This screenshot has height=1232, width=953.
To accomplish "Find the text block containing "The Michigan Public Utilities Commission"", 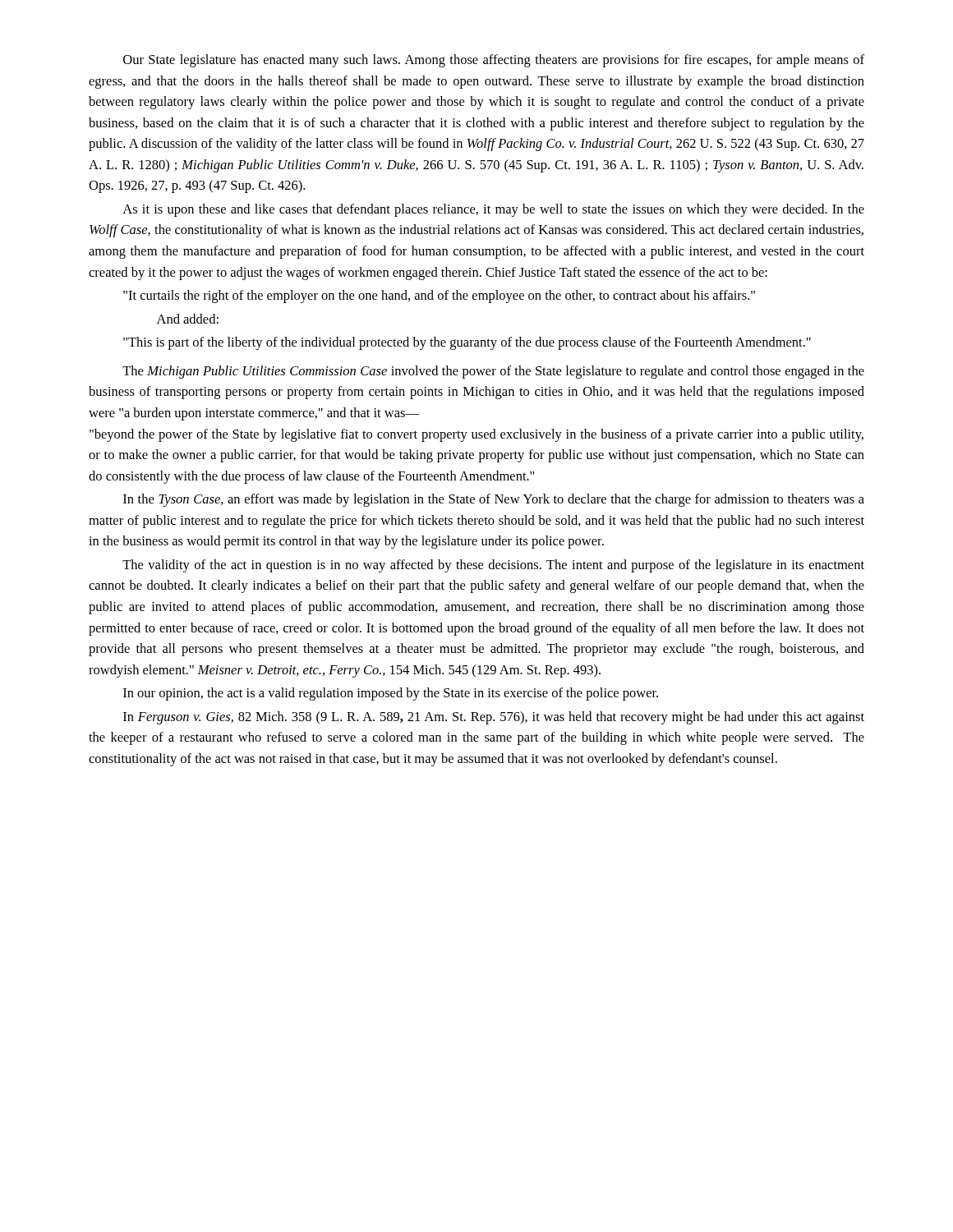I will pos(476,392).
